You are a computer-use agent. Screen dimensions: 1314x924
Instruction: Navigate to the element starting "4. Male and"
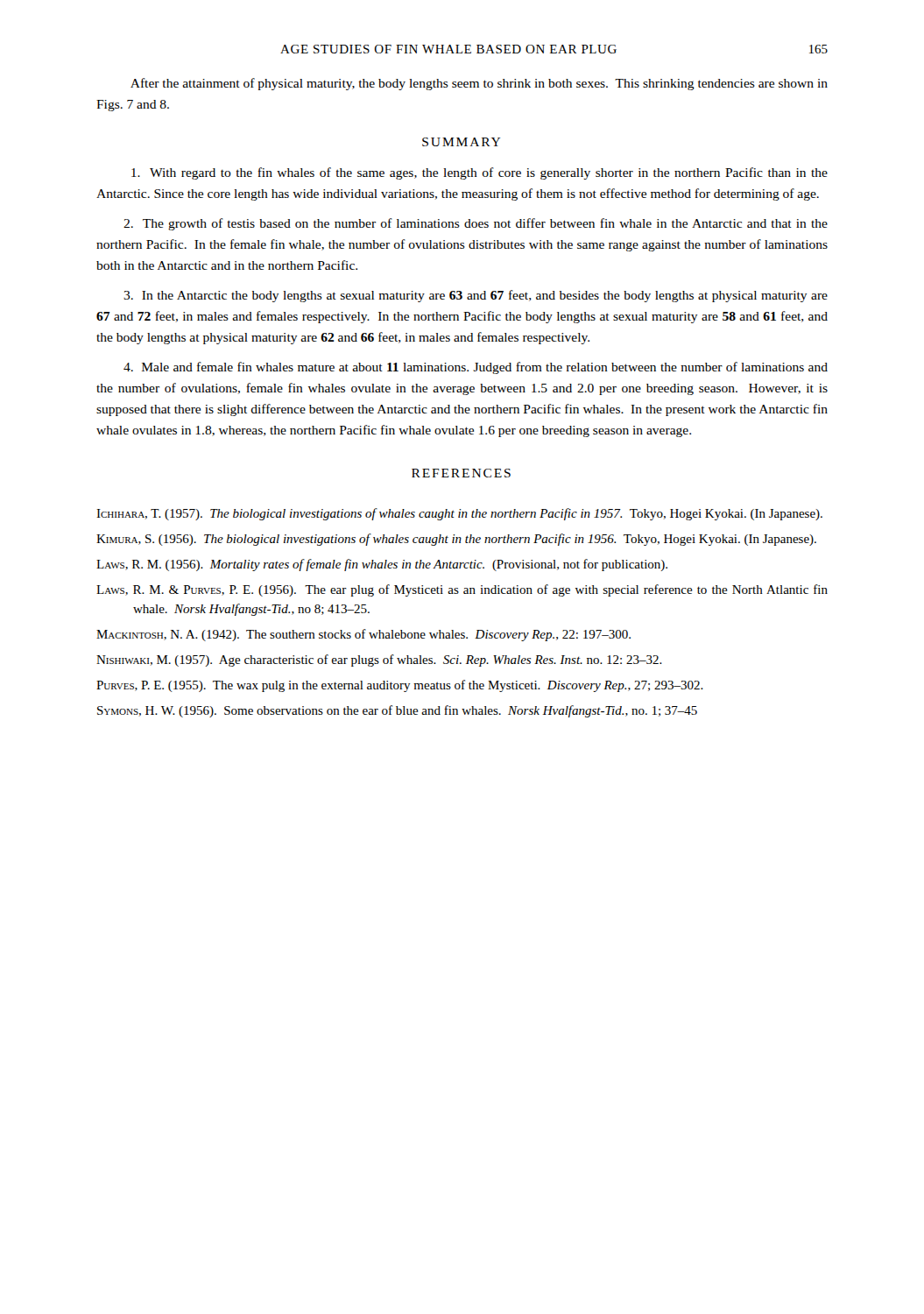point(462,398)
